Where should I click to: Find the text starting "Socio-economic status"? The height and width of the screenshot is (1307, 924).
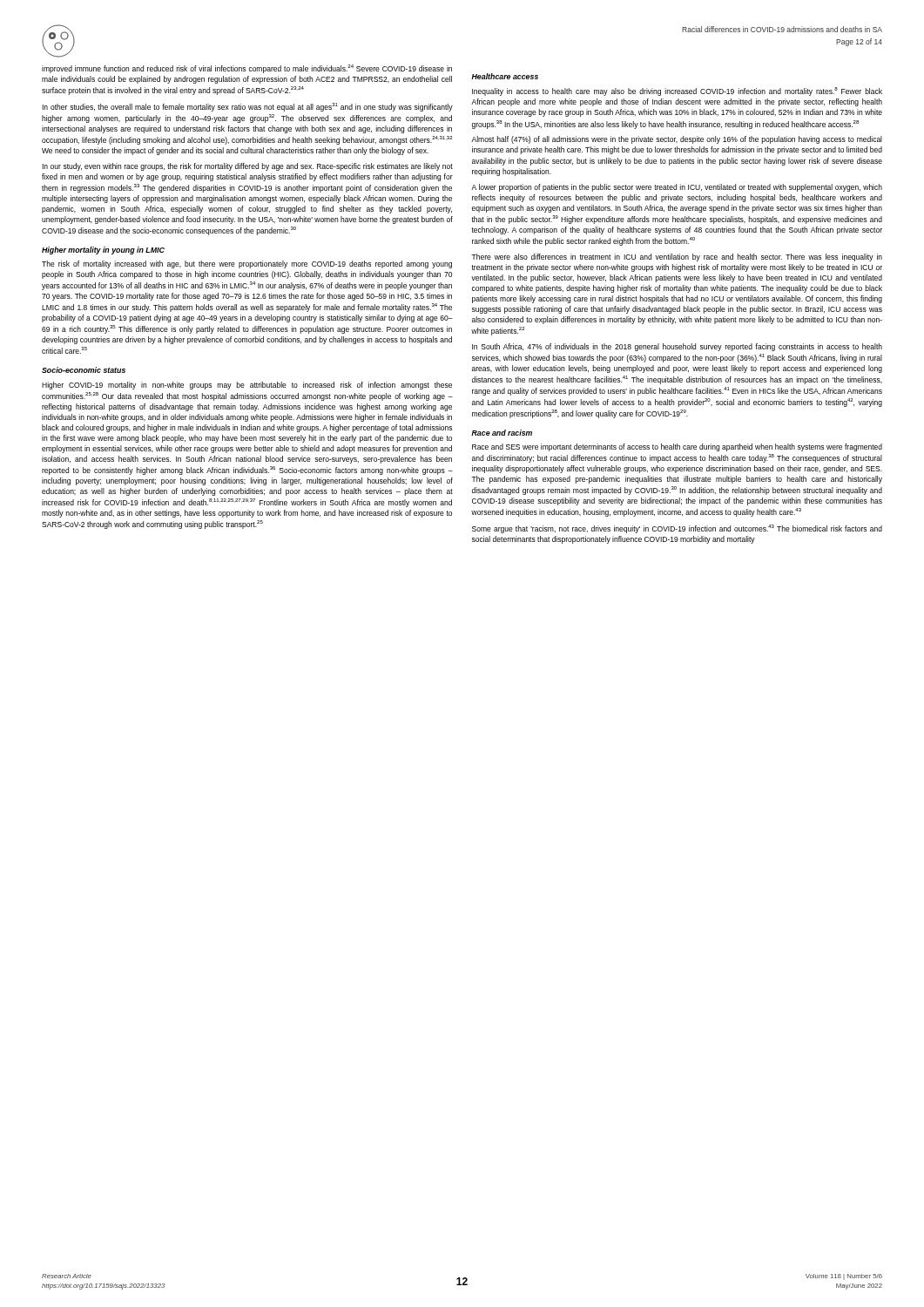(84, 370)
